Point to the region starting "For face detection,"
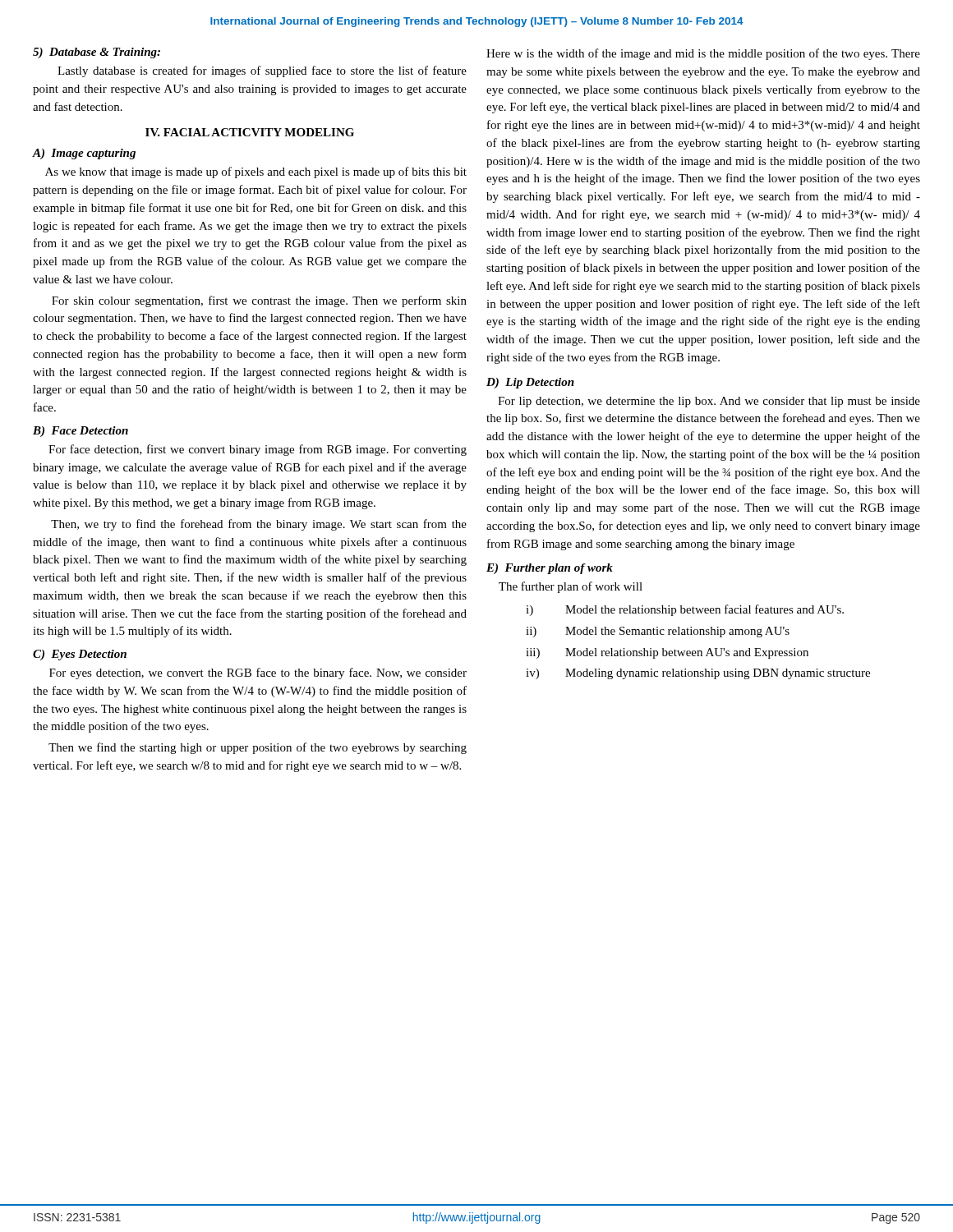Image resolution: width=953 pixels, height=1232 pixels. [250, 541]
